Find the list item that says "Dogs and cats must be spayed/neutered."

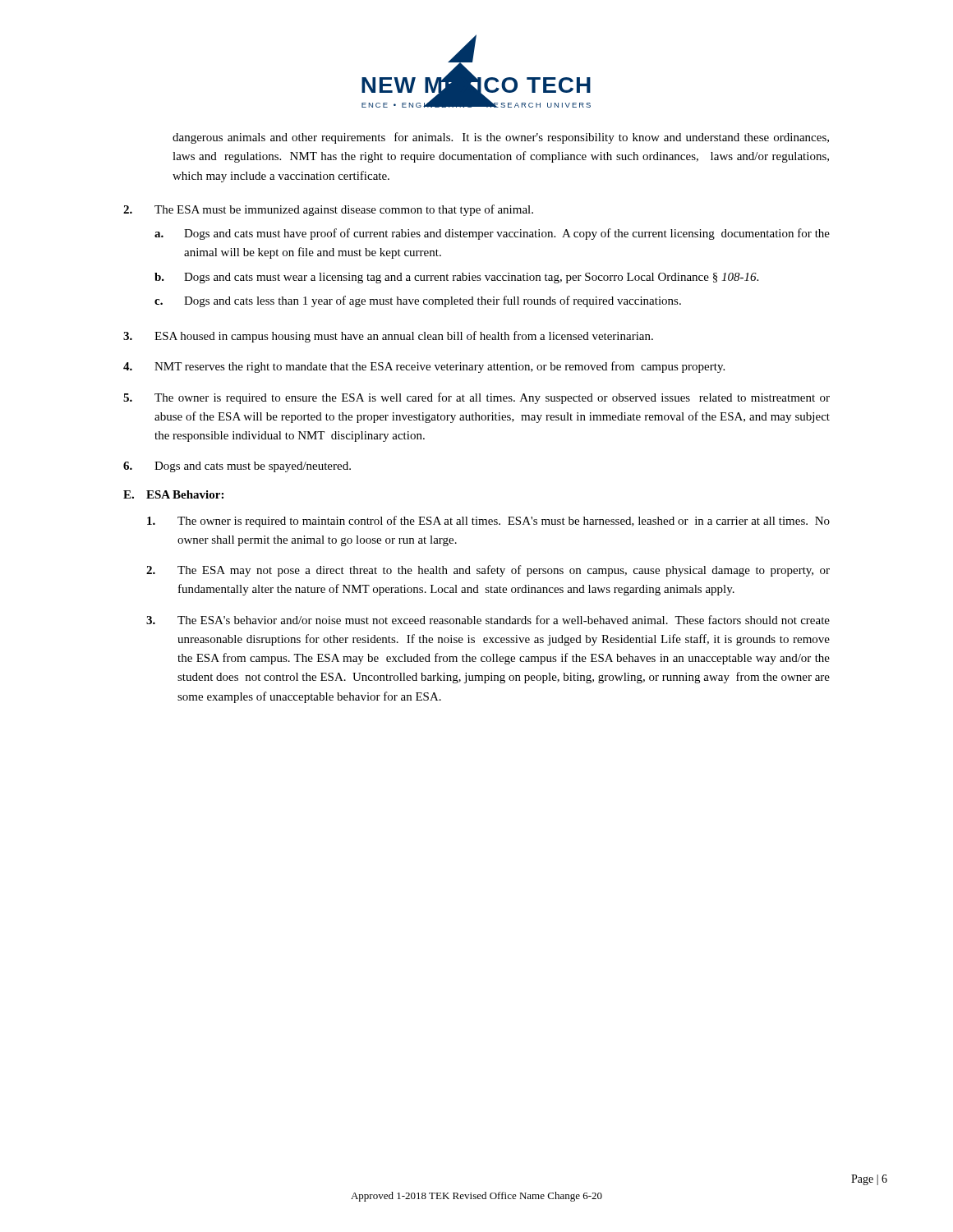[x=253, y=466]
